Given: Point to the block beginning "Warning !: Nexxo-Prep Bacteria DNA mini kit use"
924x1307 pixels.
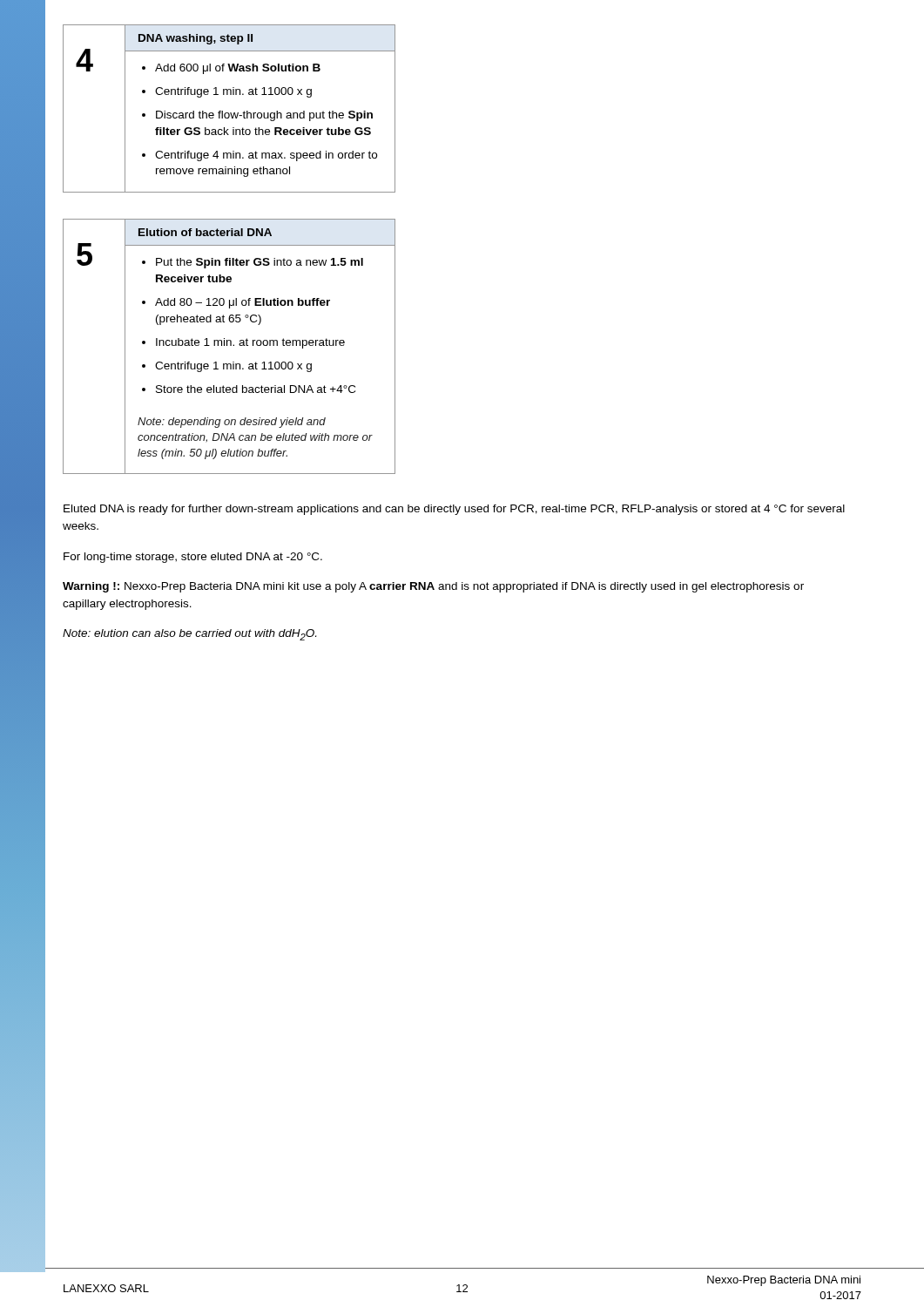Looking at the screenshot, I should tap(433, 595).
